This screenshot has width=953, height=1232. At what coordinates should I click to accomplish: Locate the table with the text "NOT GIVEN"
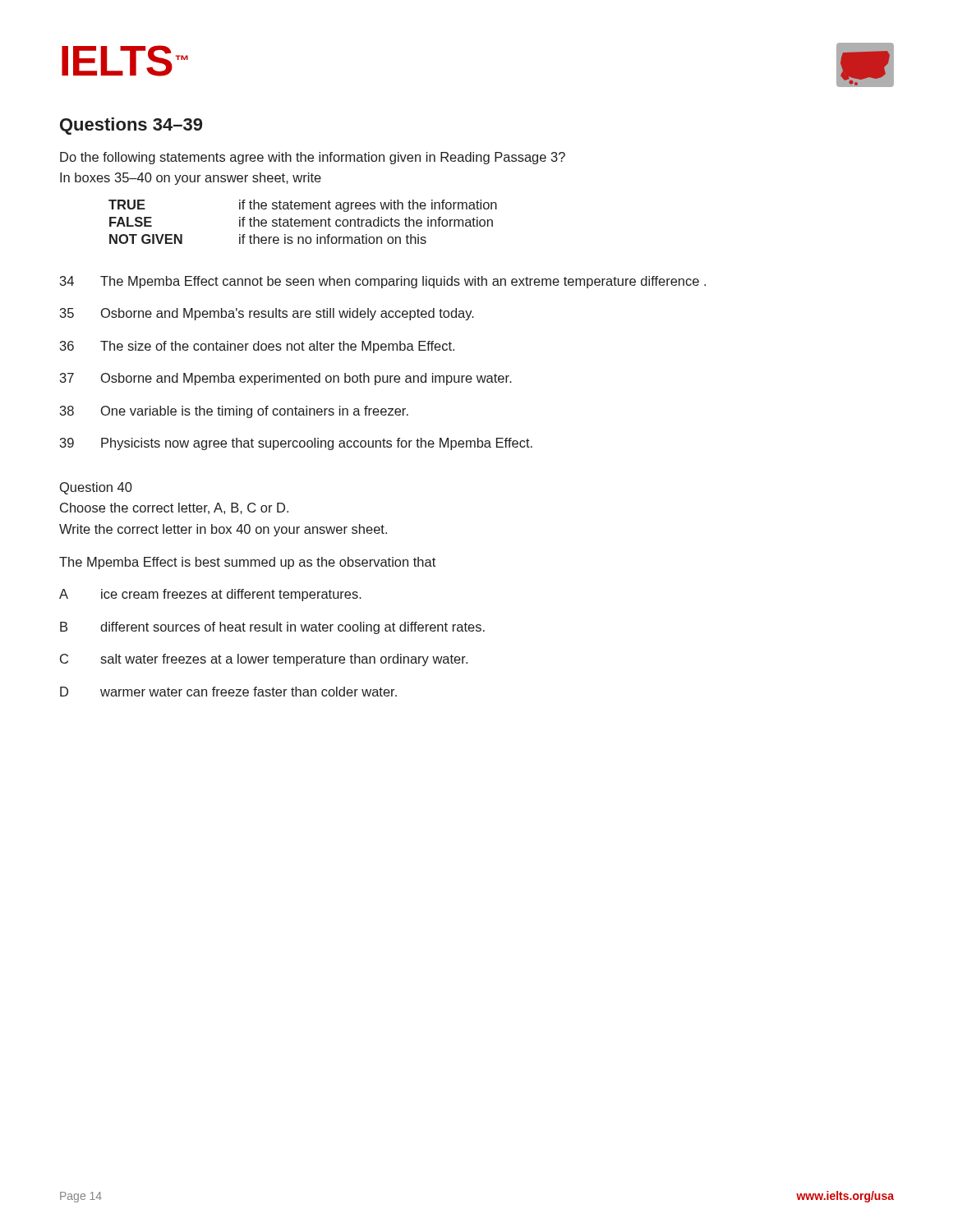pos(501,222)
